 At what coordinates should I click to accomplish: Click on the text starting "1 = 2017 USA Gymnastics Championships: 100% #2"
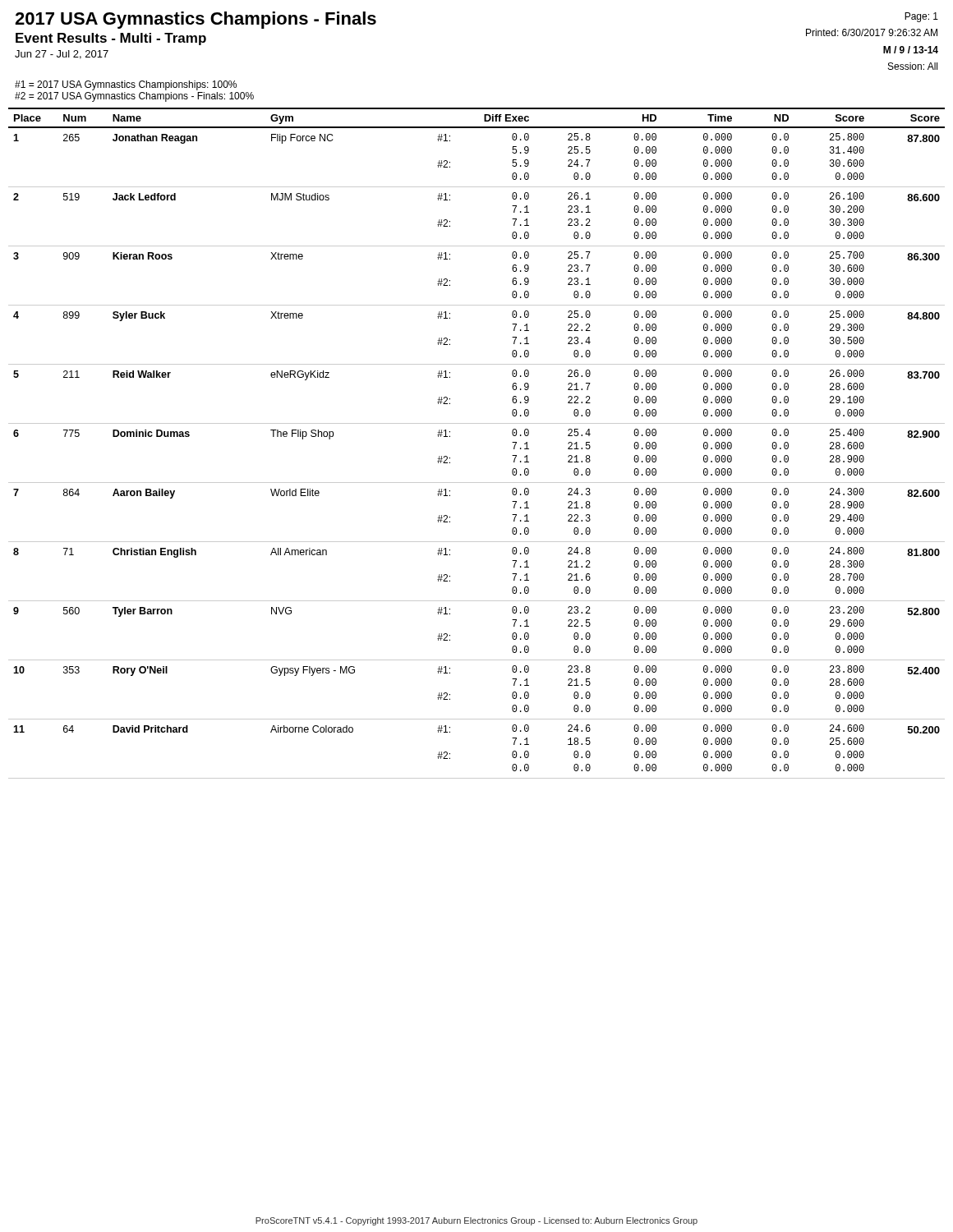(x=134, y=90)
